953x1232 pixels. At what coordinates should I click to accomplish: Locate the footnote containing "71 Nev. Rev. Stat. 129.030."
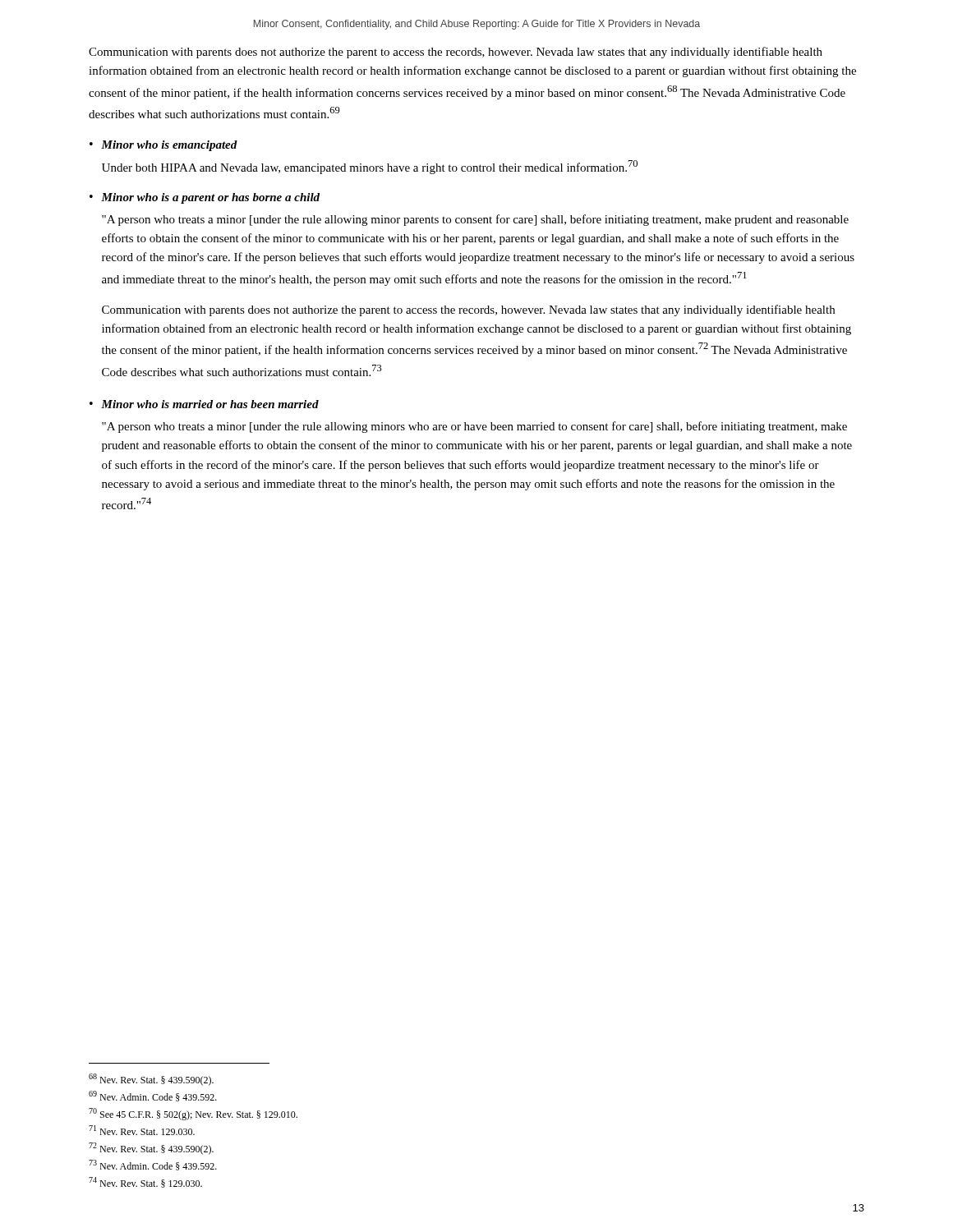pos(142,1131)
